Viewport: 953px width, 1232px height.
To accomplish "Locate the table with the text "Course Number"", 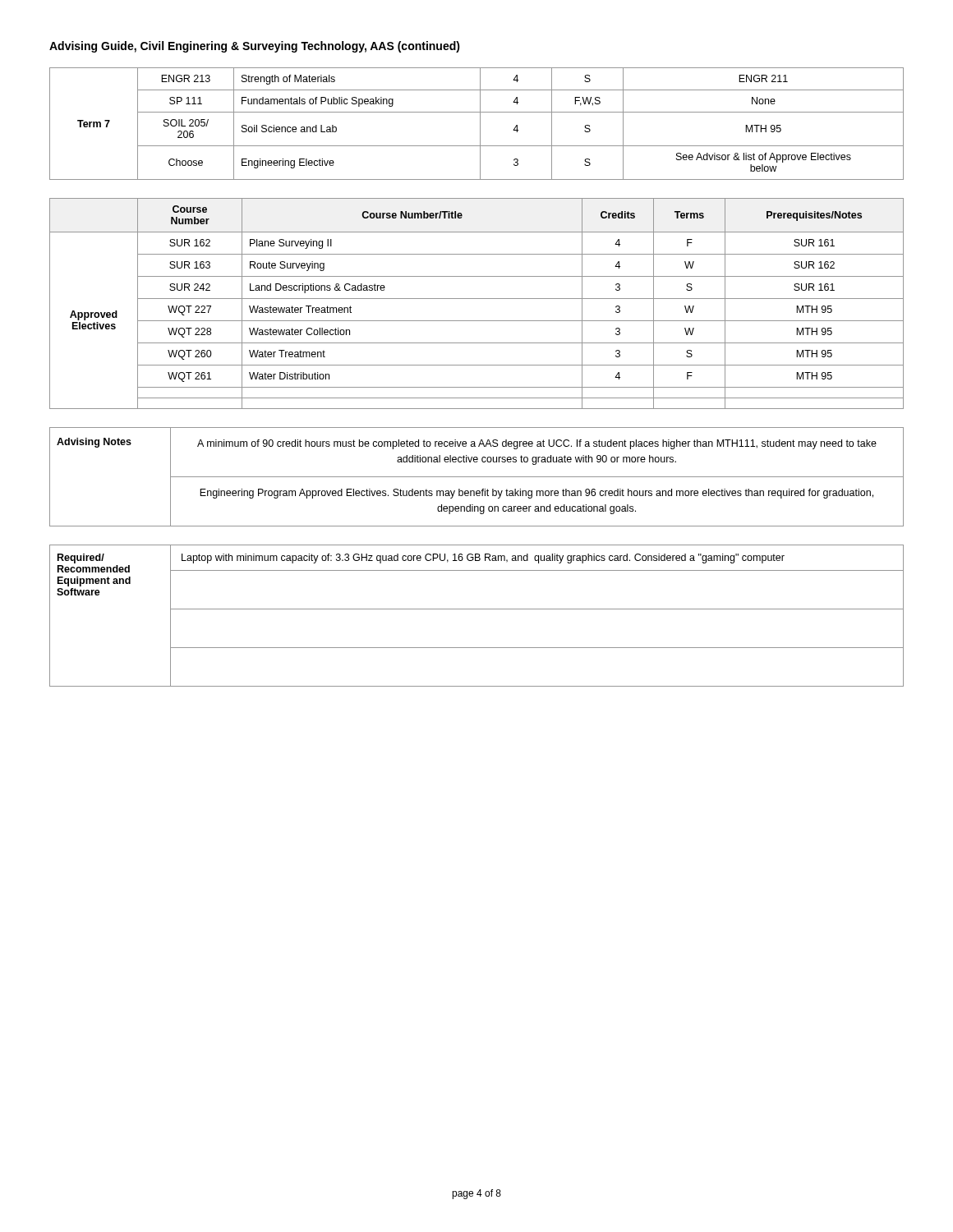I will click(476, 304).
